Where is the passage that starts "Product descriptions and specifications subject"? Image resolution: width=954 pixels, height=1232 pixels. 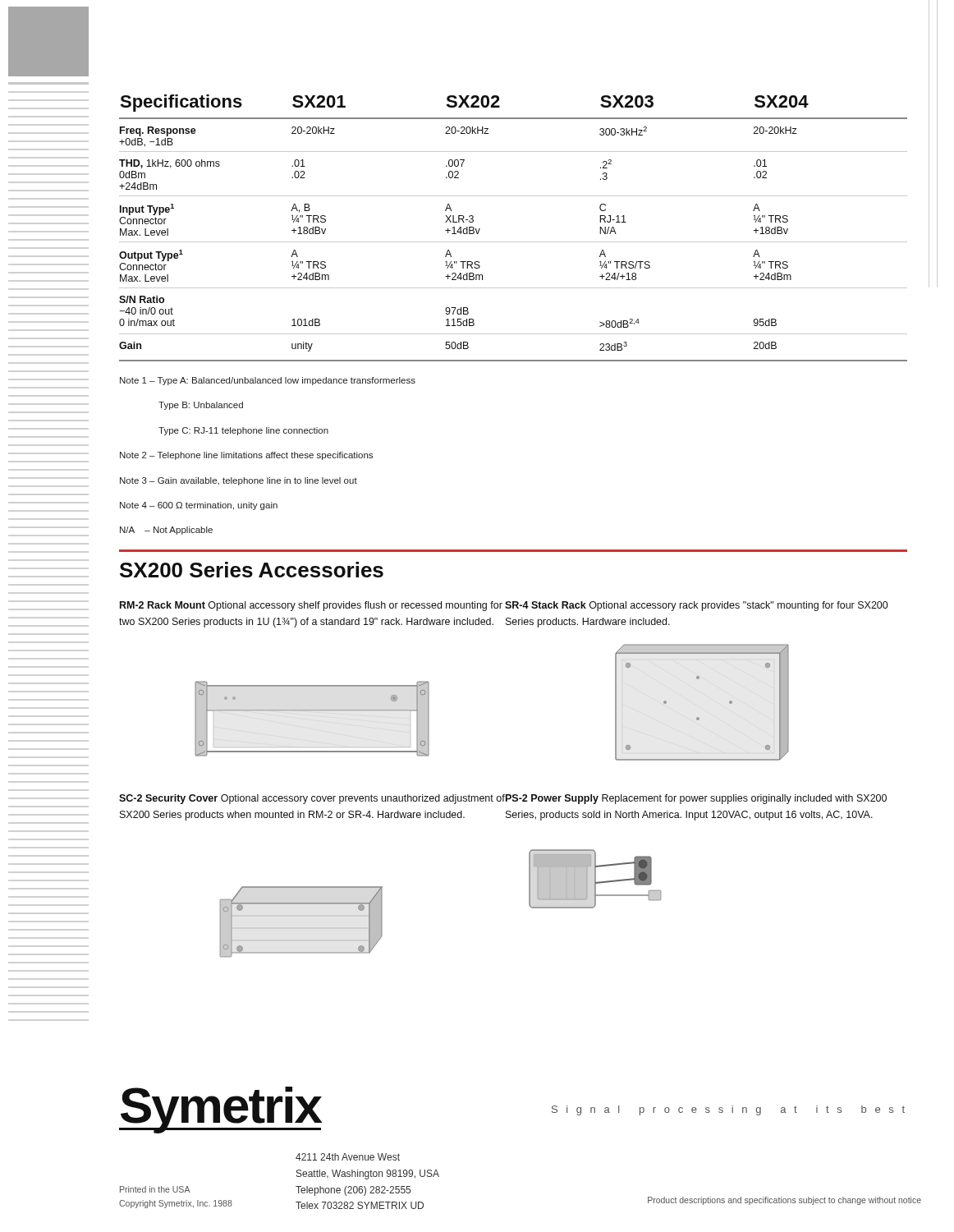(x=784, y=1200)
